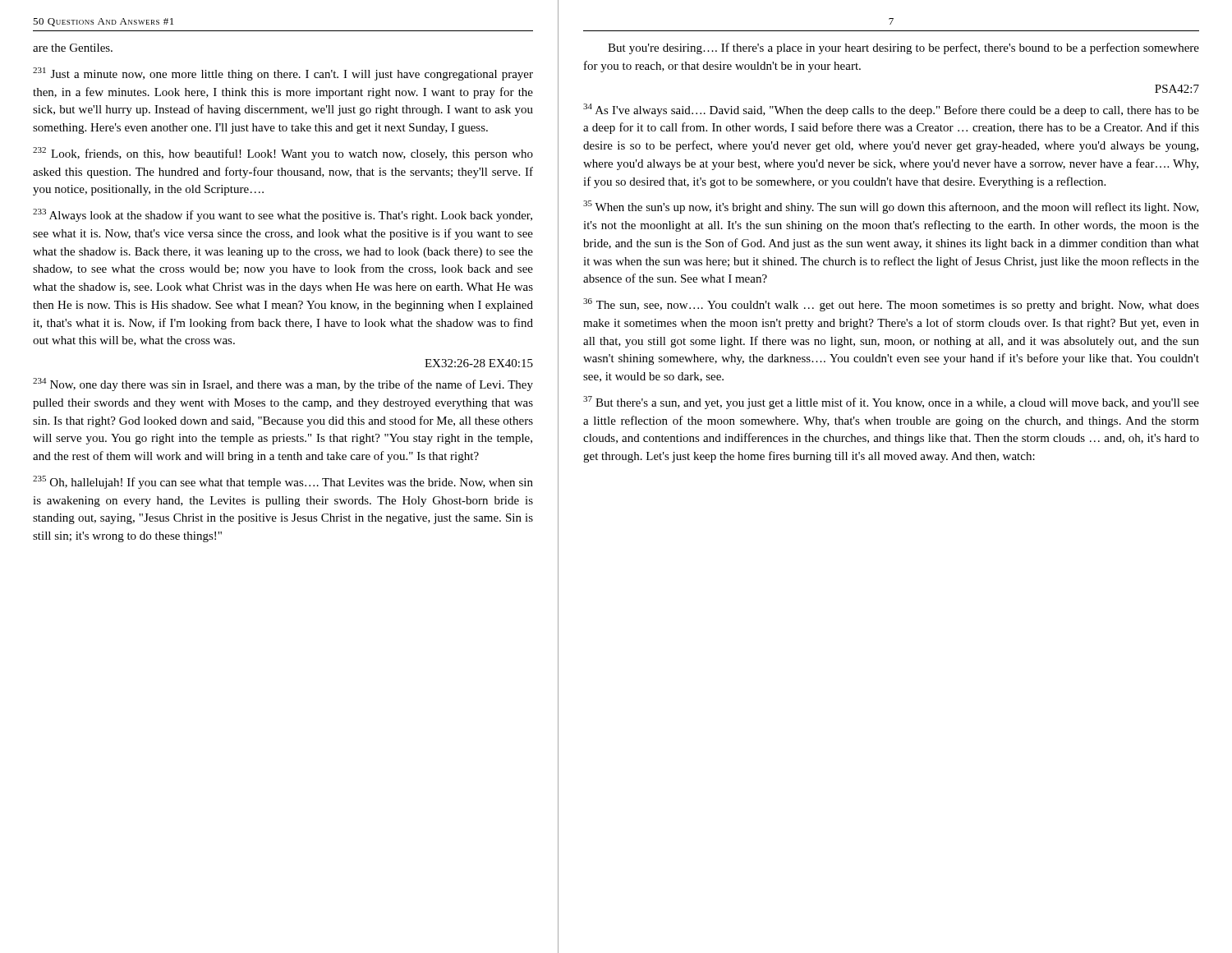Locate the text with the text "are the Gentiles."

[73, 48]
